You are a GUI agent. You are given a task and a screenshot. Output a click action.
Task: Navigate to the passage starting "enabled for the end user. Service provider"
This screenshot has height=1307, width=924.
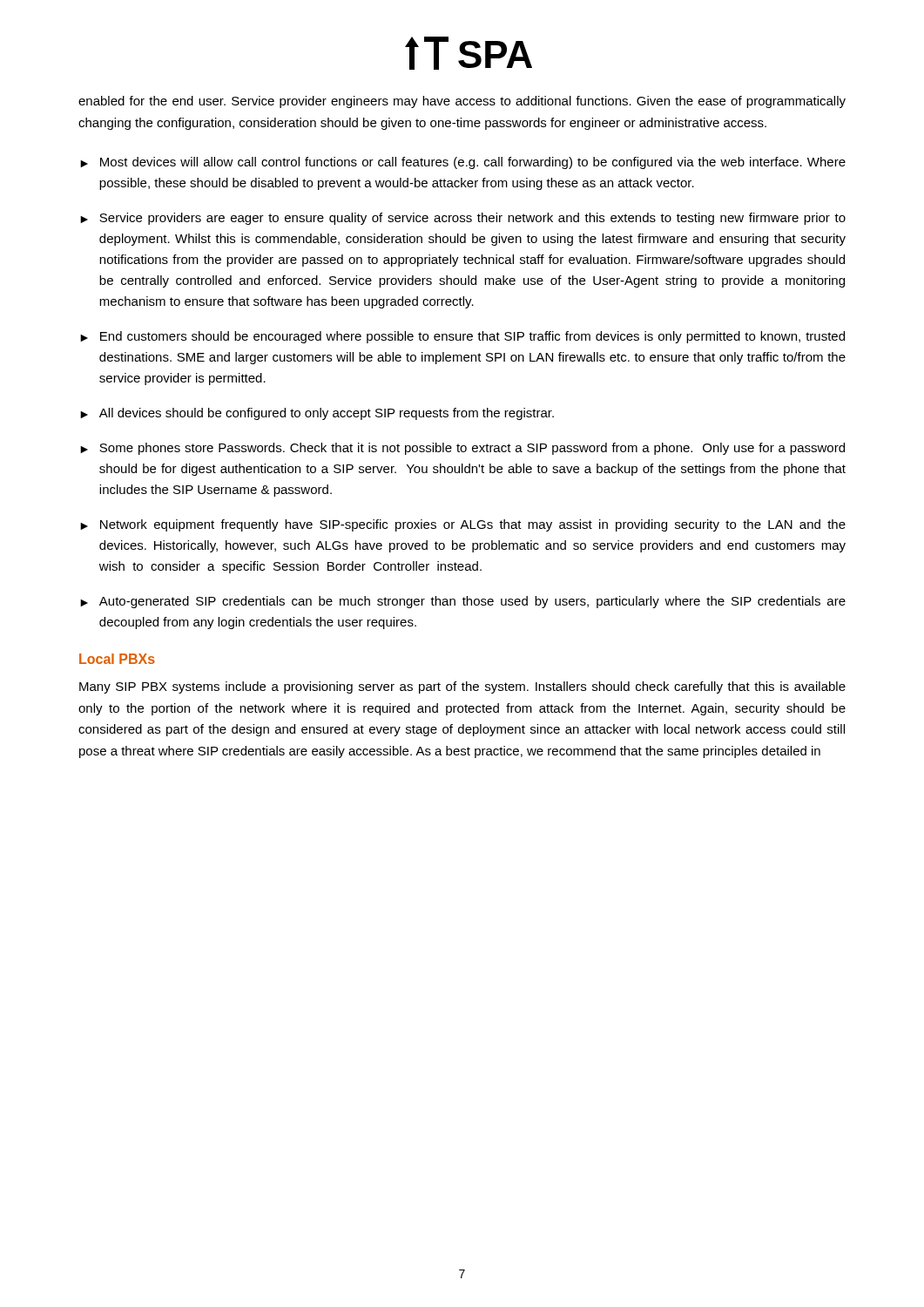(x=462, y=111)
